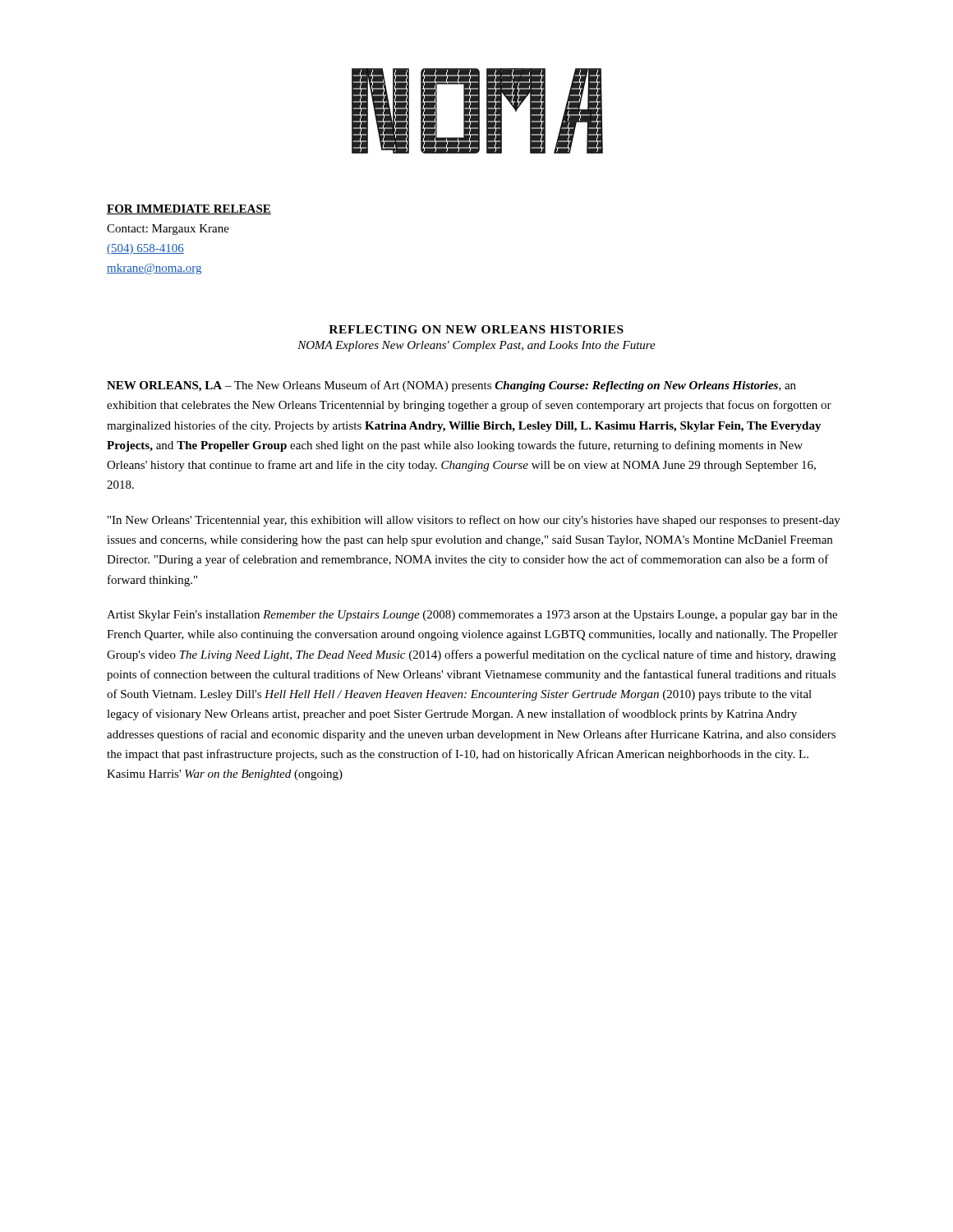Select the logo
The image size is (953, 1232).
476,92
